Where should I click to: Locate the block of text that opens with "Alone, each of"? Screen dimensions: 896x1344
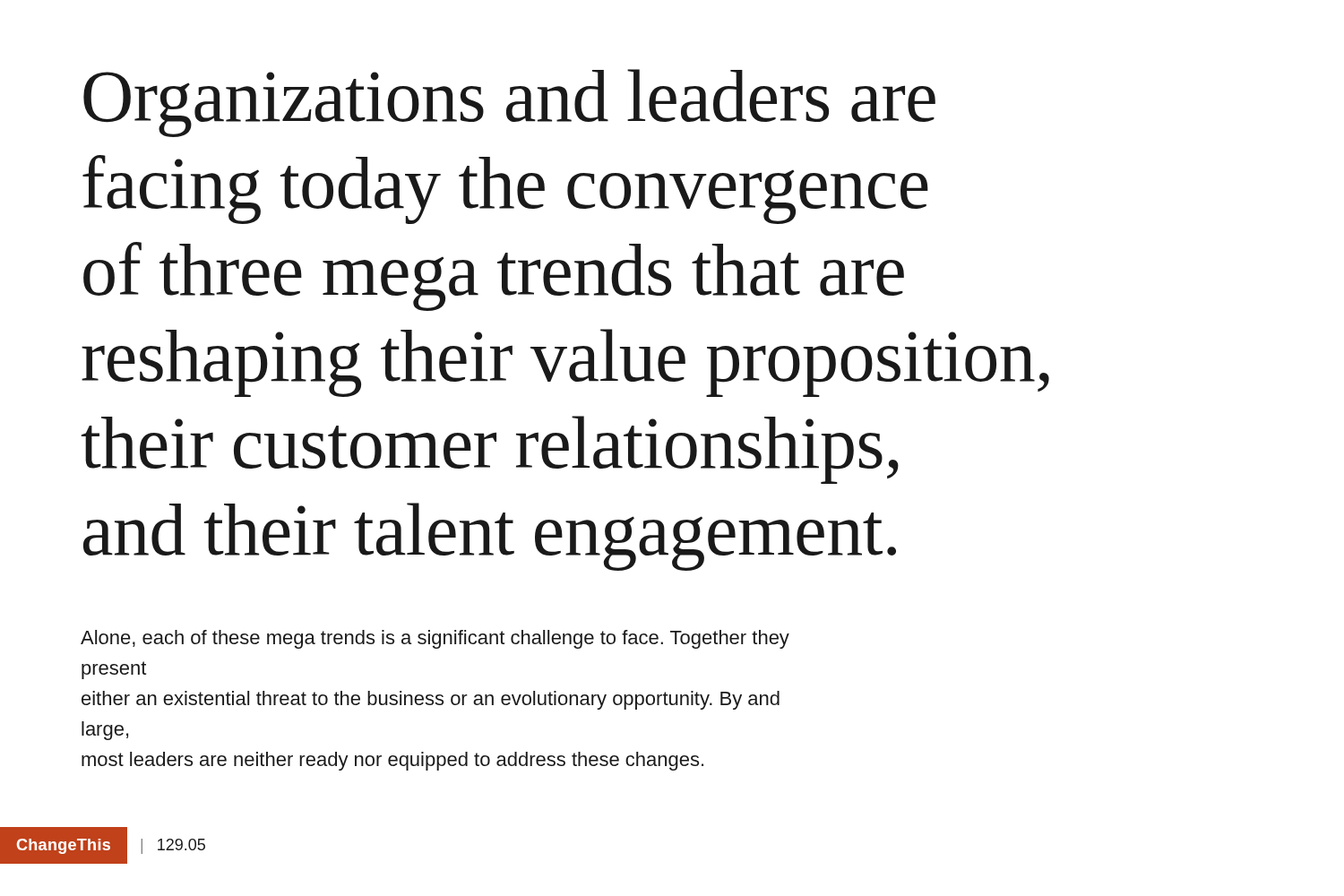(x=448, y=699)
